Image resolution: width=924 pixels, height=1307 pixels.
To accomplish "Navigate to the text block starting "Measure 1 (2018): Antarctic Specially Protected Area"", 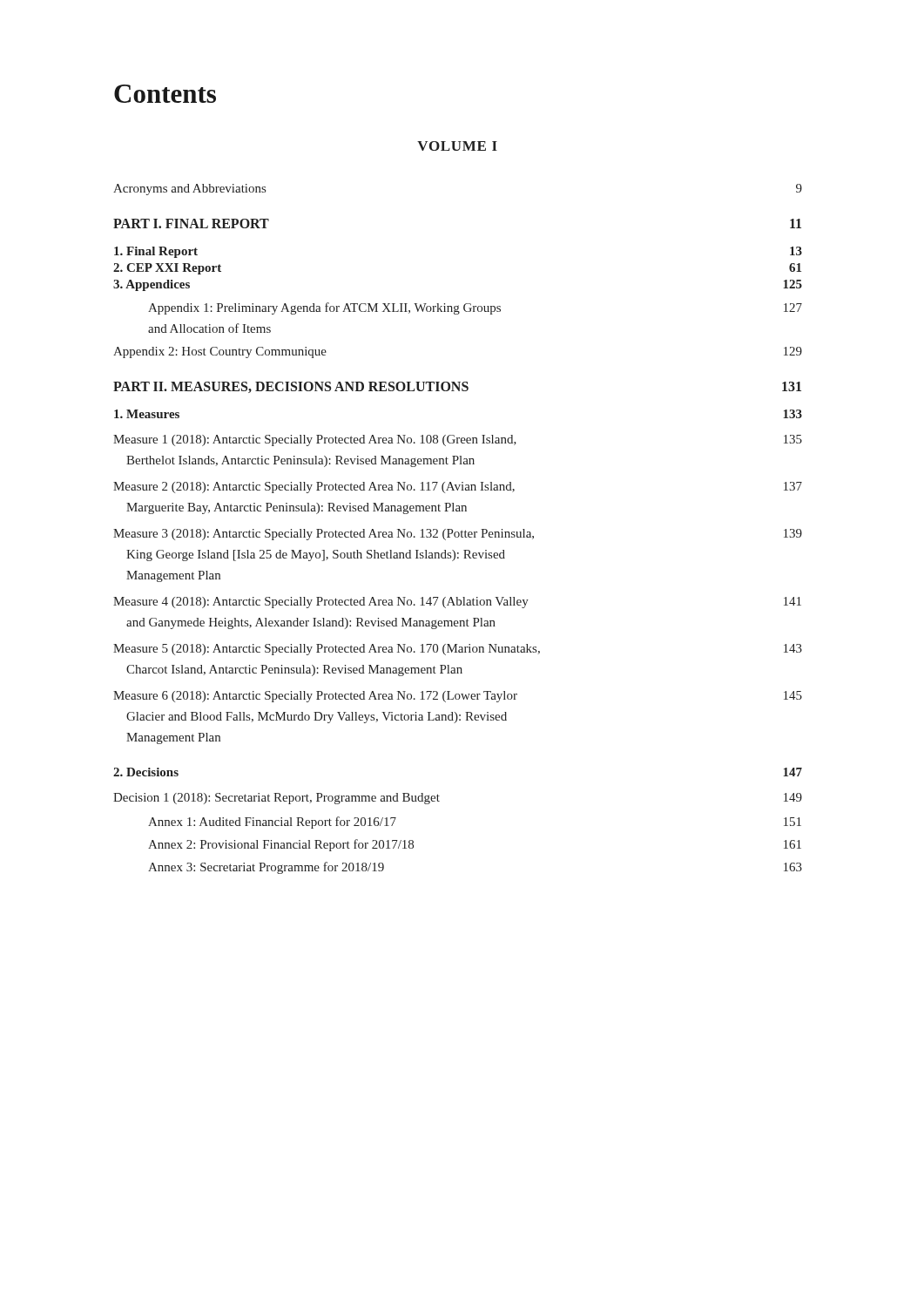I will 458,450.
